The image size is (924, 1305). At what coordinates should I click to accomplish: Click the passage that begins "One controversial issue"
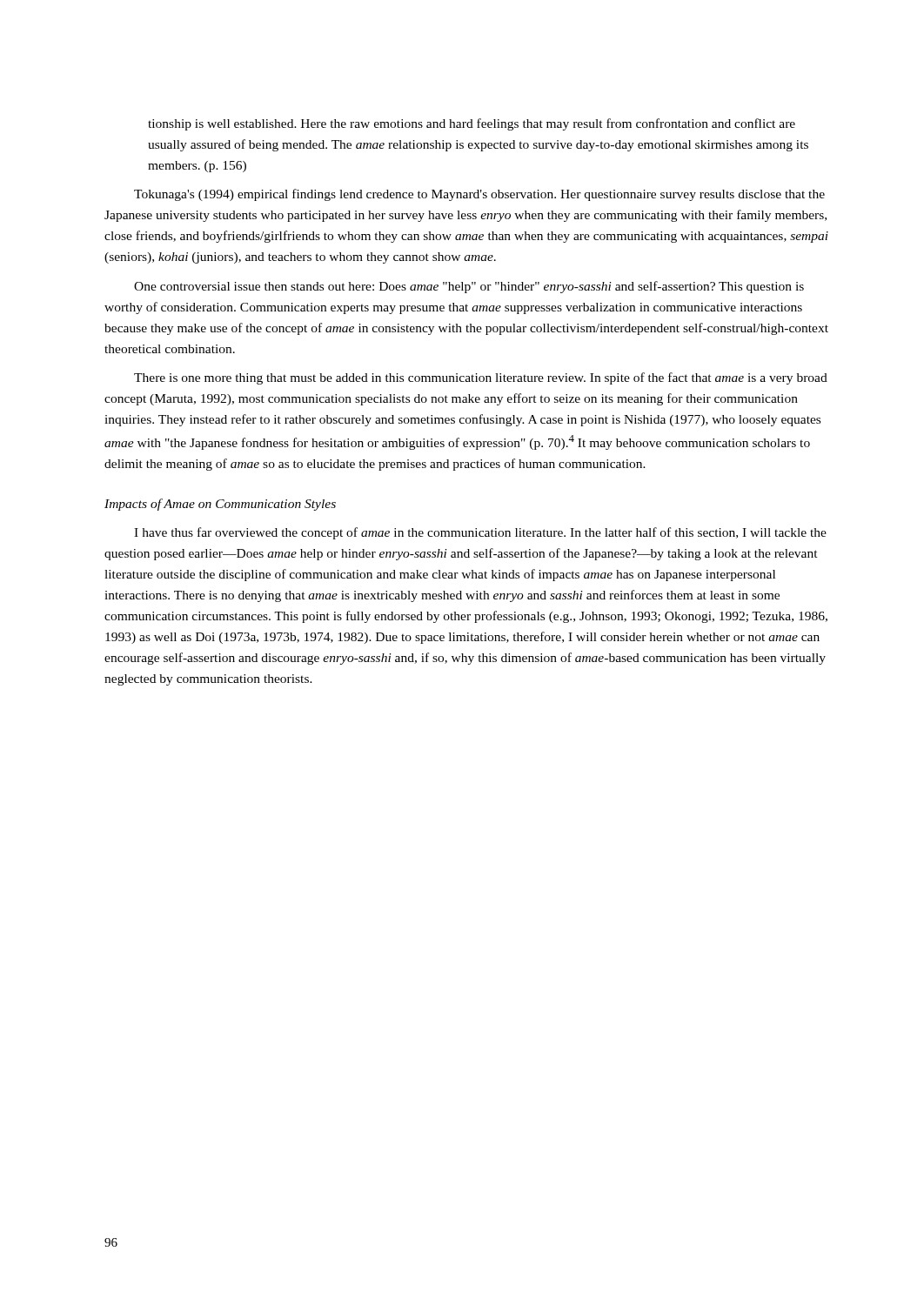pos(471,317)
